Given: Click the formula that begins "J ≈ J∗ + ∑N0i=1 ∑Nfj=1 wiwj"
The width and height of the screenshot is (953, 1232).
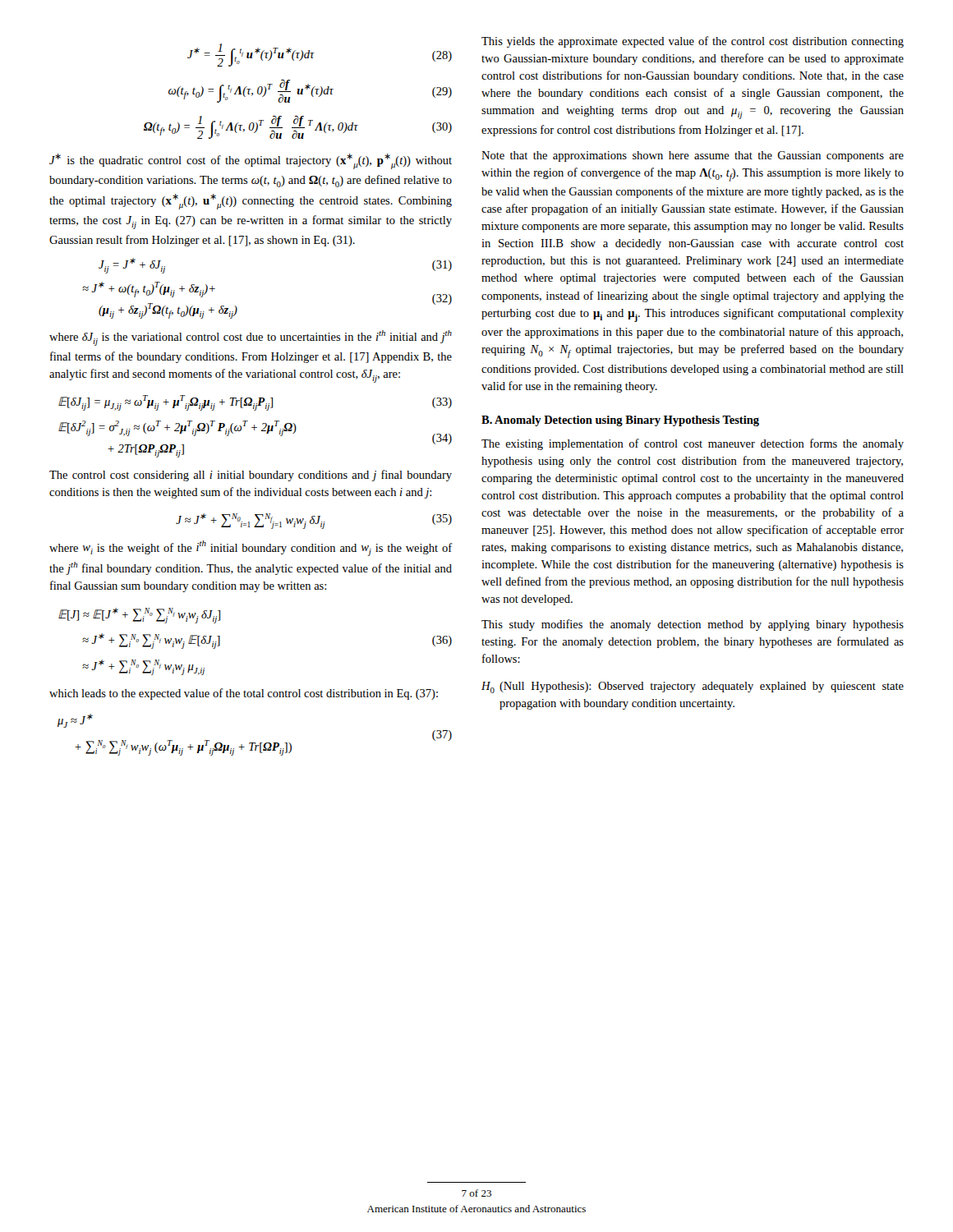Looking at the screenshot, I should pos(314,519).
